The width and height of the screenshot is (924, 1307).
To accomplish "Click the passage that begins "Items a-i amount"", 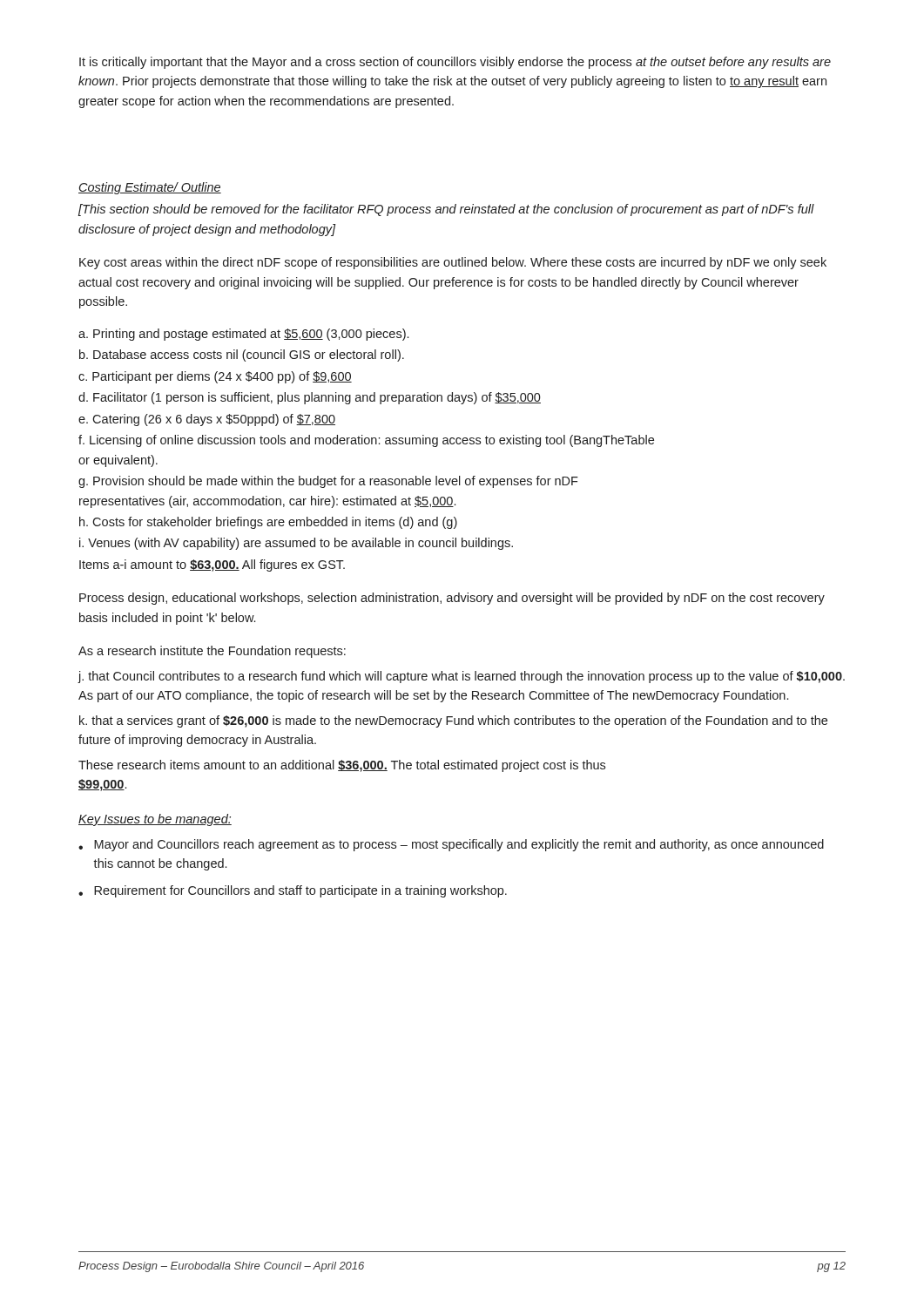I will 212,565.
